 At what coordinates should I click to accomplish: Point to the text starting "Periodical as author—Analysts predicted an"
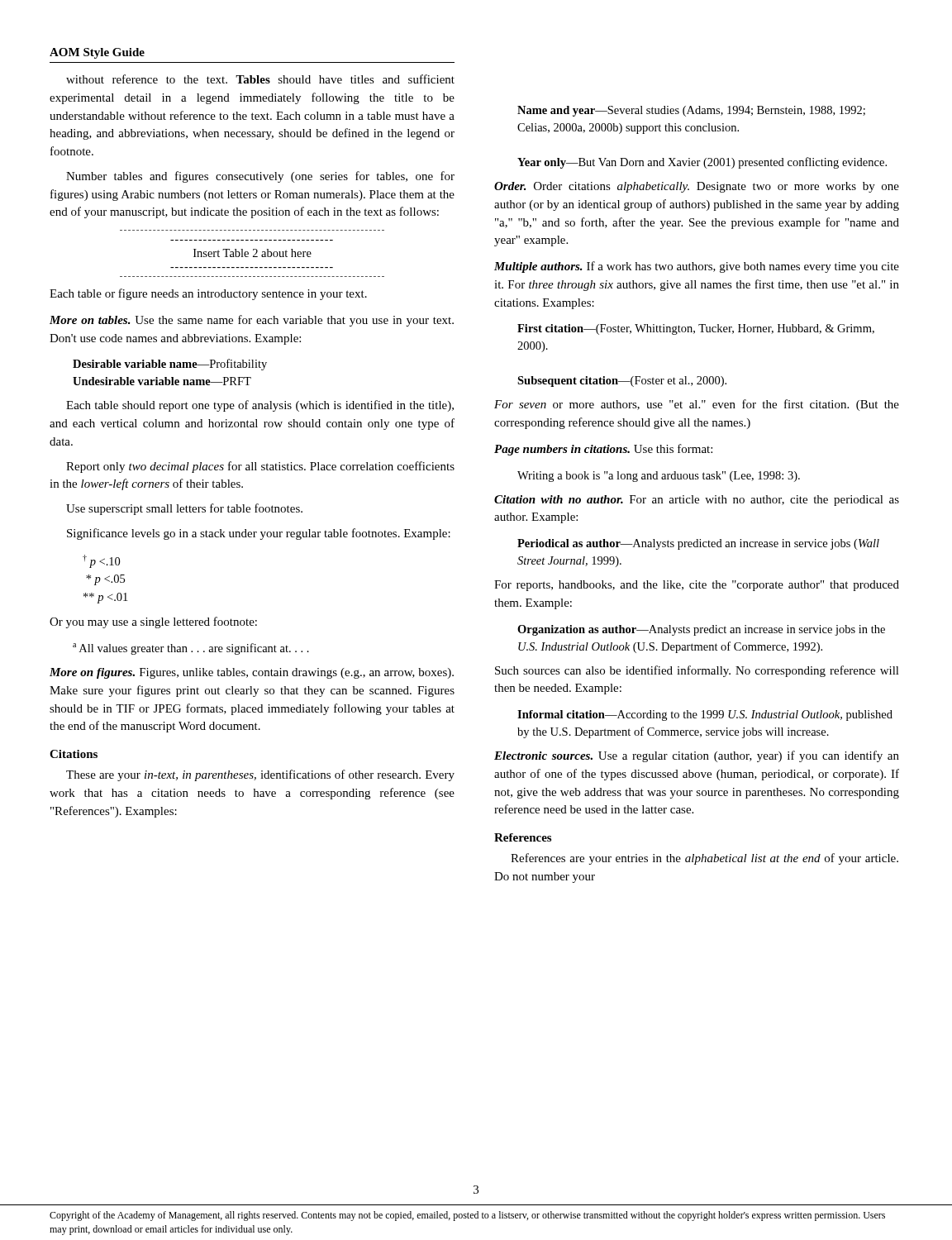coord(708,552)
